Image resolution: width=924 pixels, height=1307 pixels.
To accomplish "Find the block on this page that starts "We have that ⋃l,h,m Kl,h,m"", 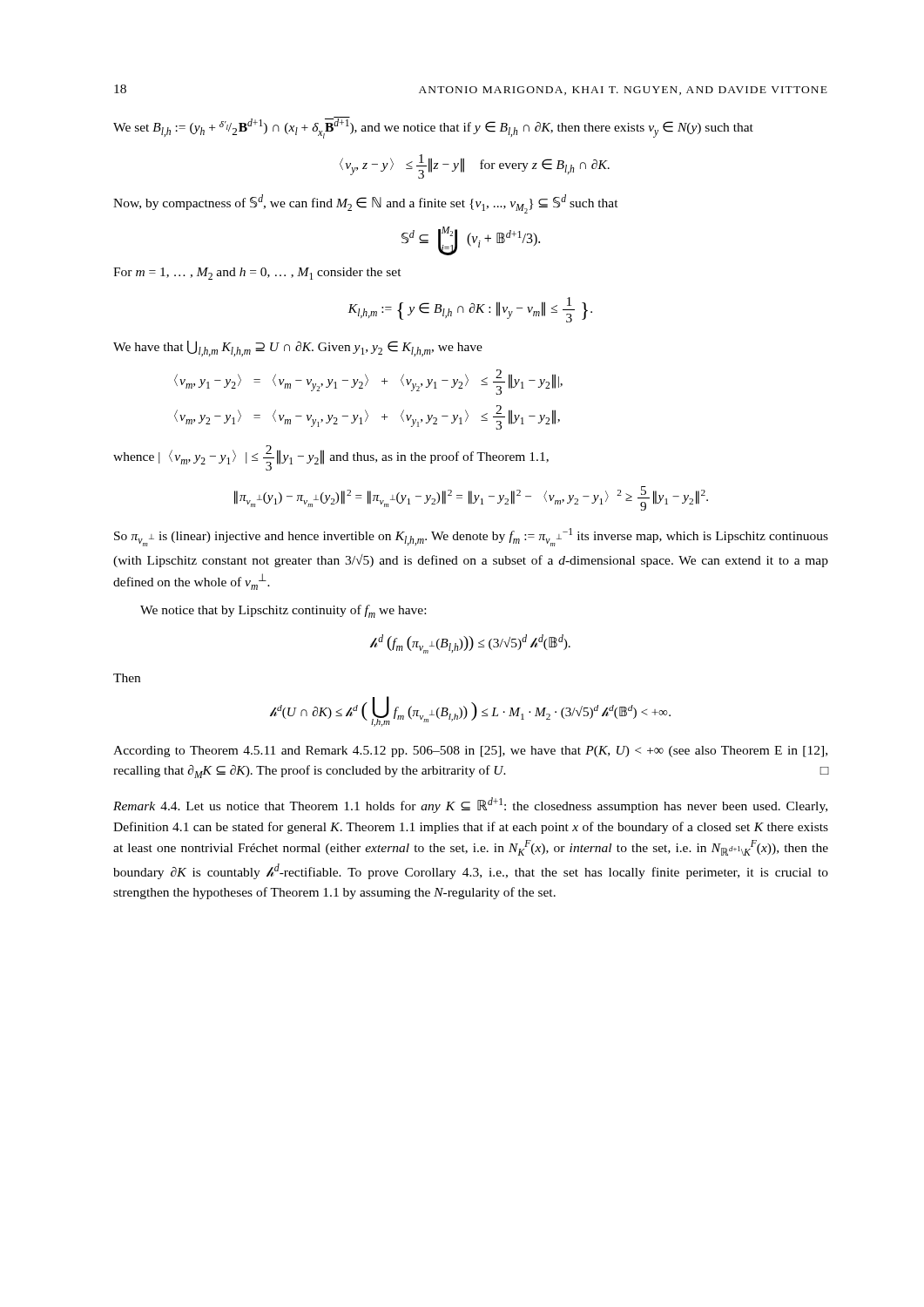I will point(298,348).
